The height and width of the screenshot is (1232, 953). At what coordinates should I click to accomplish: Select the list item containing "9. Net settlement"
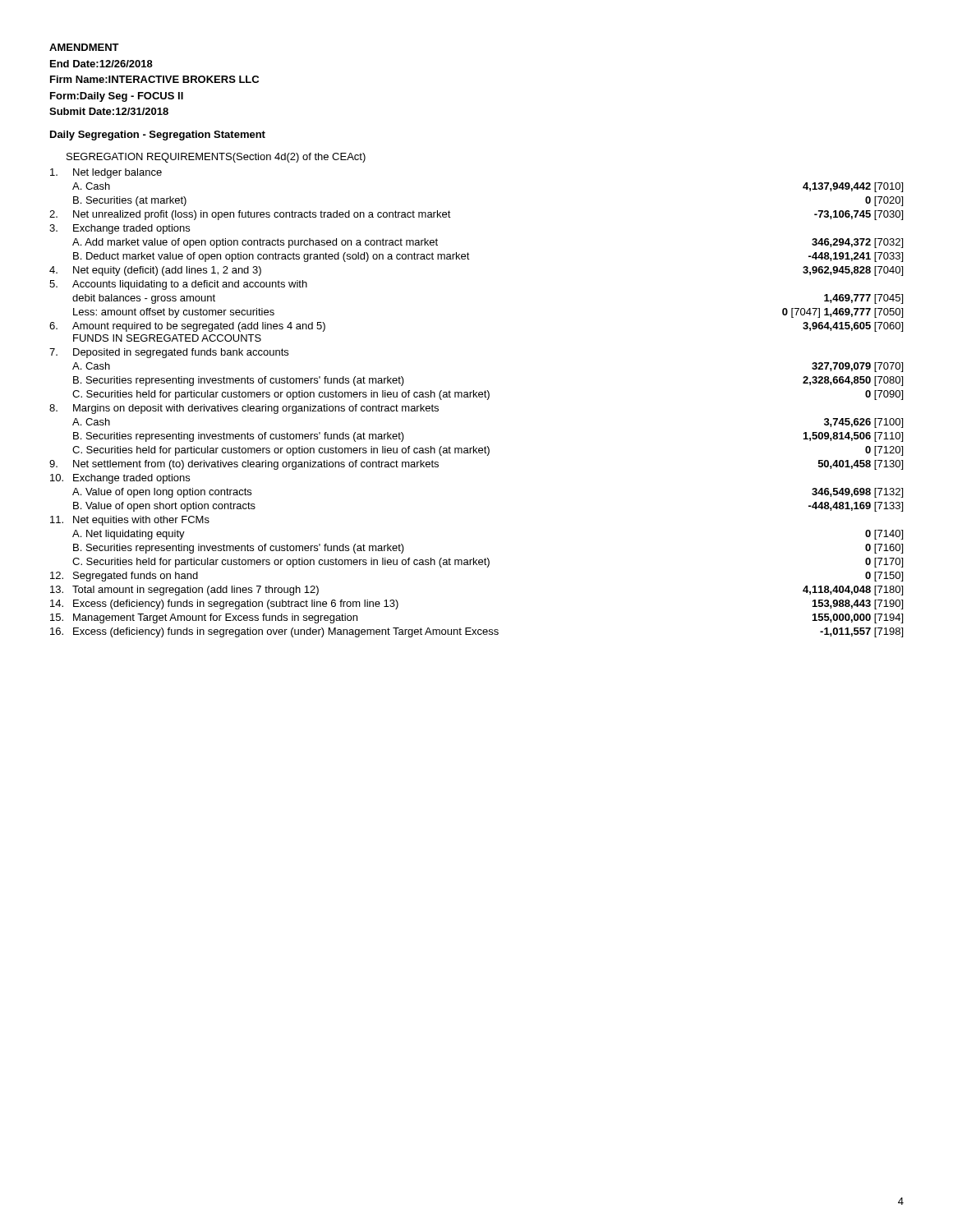pos(476,463)
